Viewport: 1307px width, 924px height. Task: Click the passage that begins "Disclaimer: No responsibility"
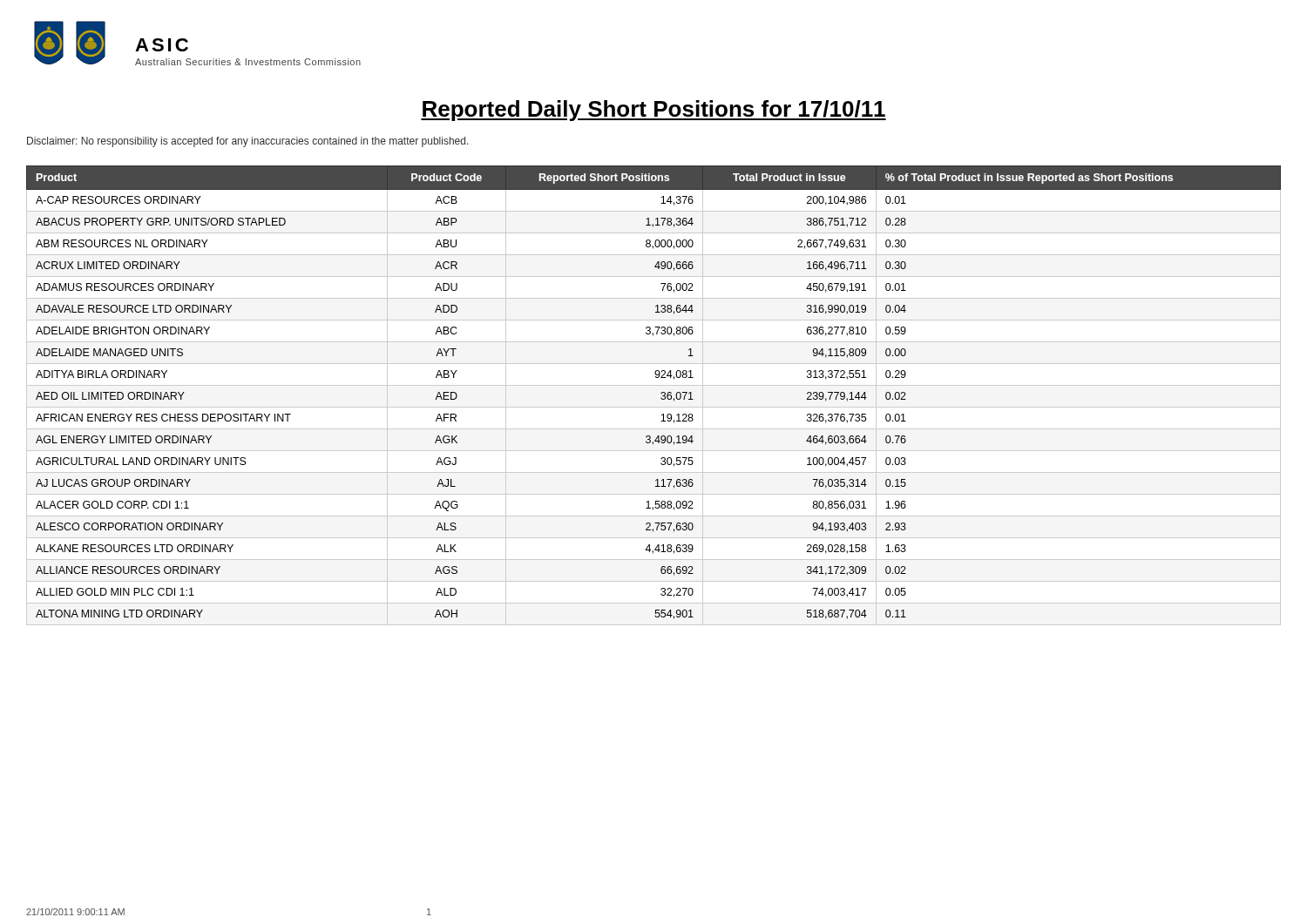[248, 141]
